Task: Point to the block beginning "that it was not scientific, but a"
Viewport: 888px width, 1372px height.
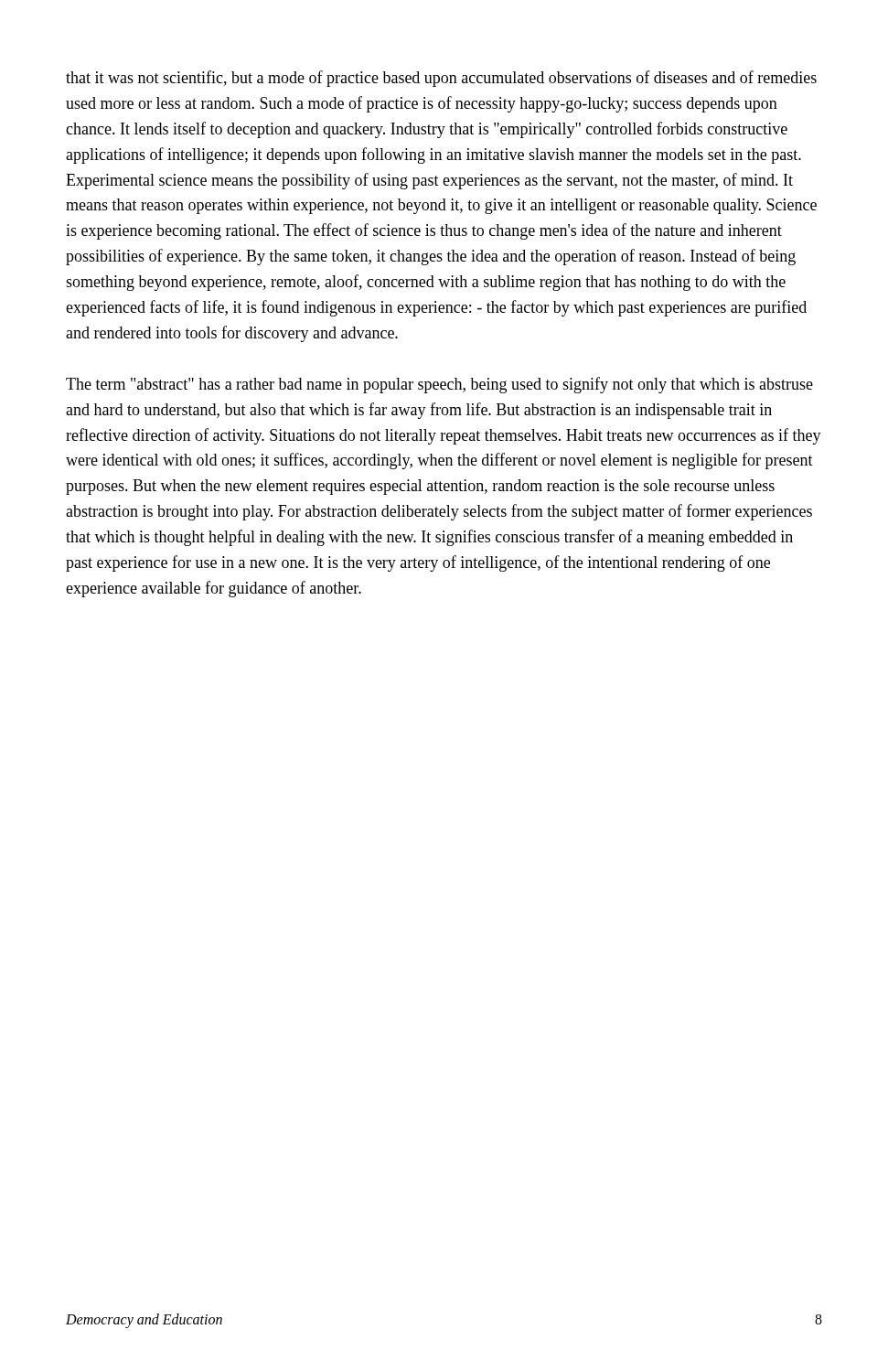Action: coord(442,205)
